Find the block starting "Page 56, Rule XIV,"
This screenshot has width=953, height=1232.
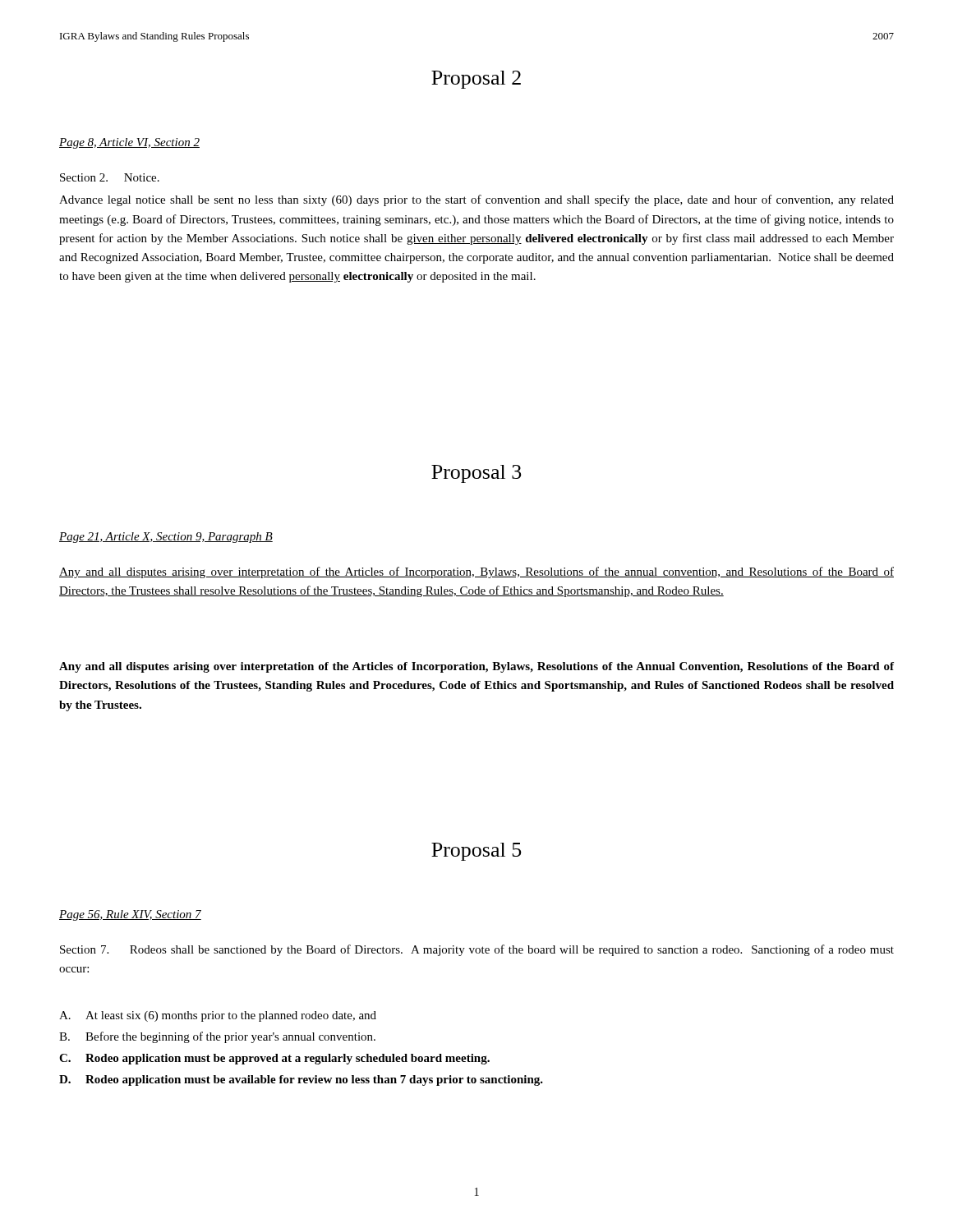[130, 914]
